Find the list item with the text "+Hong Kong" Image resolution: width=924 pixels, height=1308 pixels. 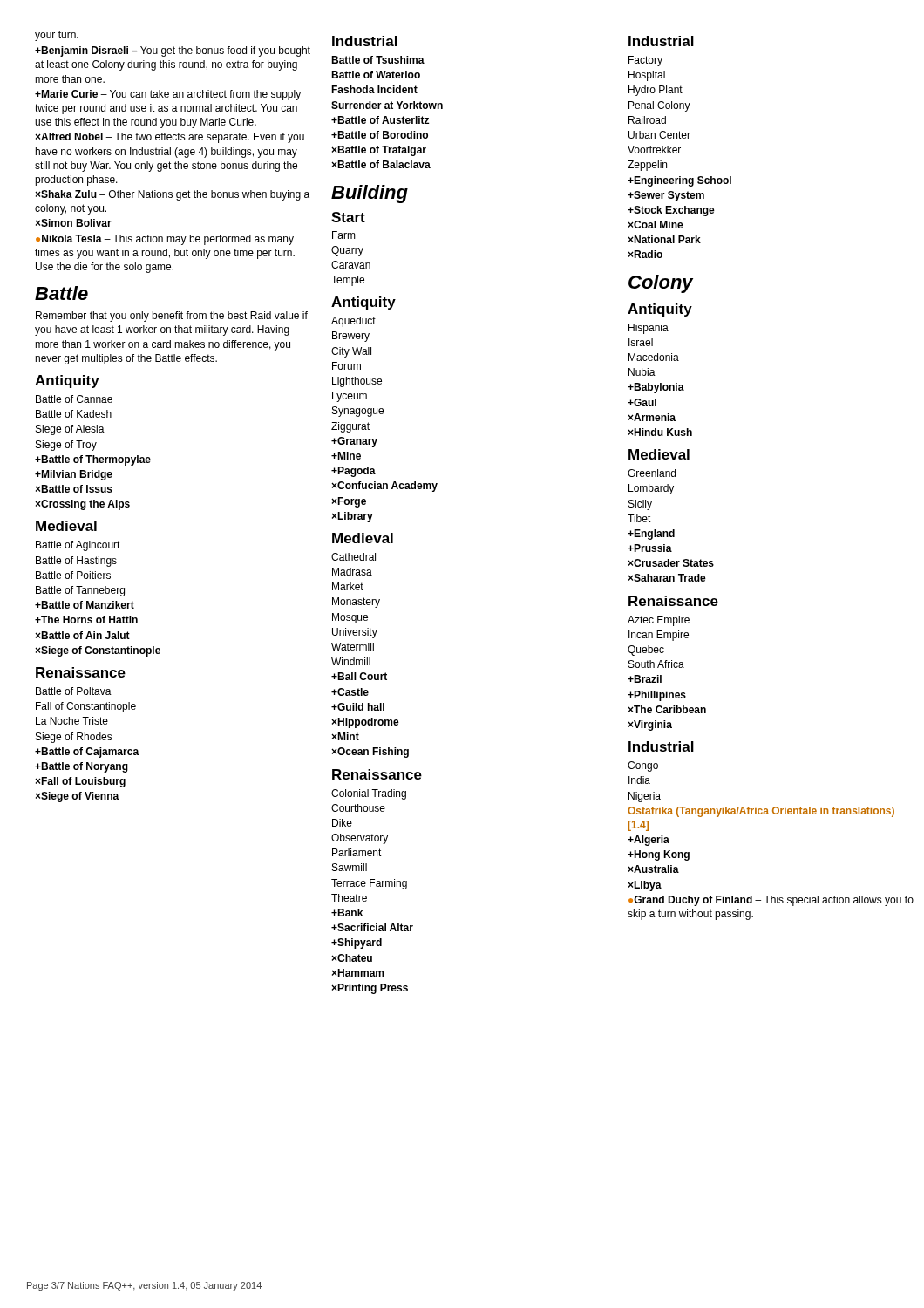click(659, 855)
